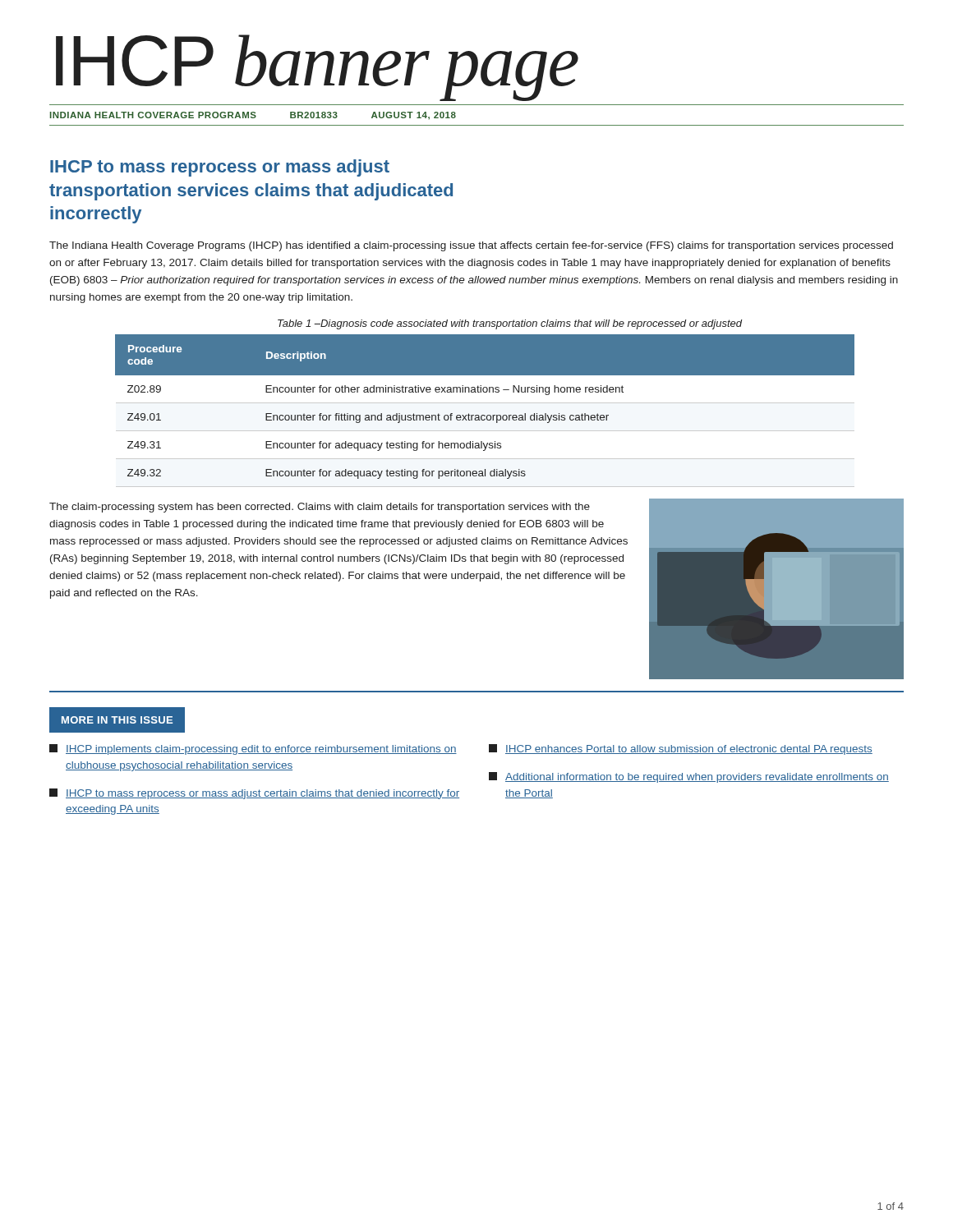953x1232 pixels.
Task: Select the list item that reads "IHCP implements claim-processing edit to enforce"
Action: (257, 757)
